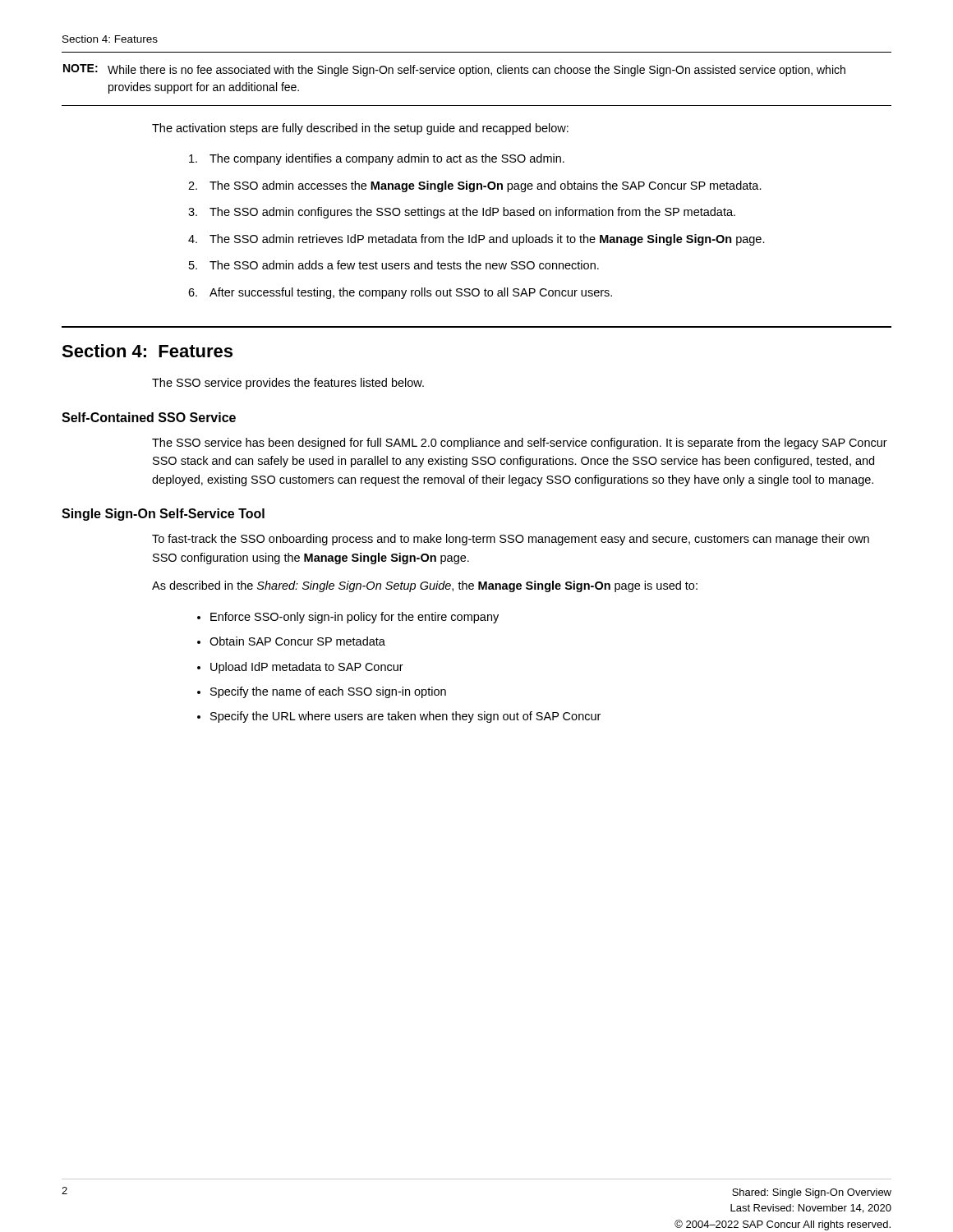Click on the list item that reads "Upload IdP metadata to SAP Concur"
The image size is (953, 1232).
pos(306,667)
